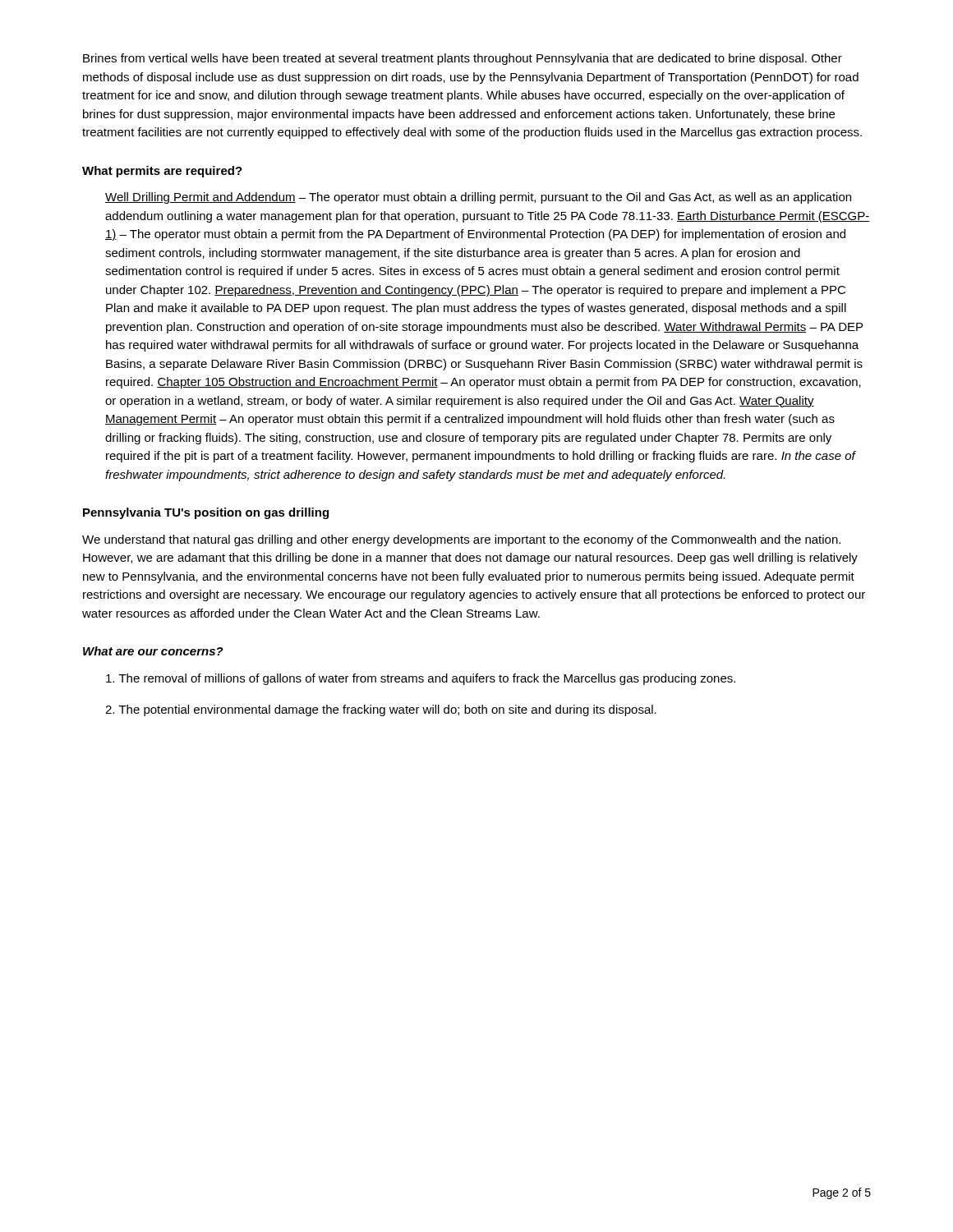Locate the block starting "Preparedness, Prevention and Contingency (PPC) Plan"
Image resolution: width=953 pixels, height=1232 pixels.
[x=476, y=308]
